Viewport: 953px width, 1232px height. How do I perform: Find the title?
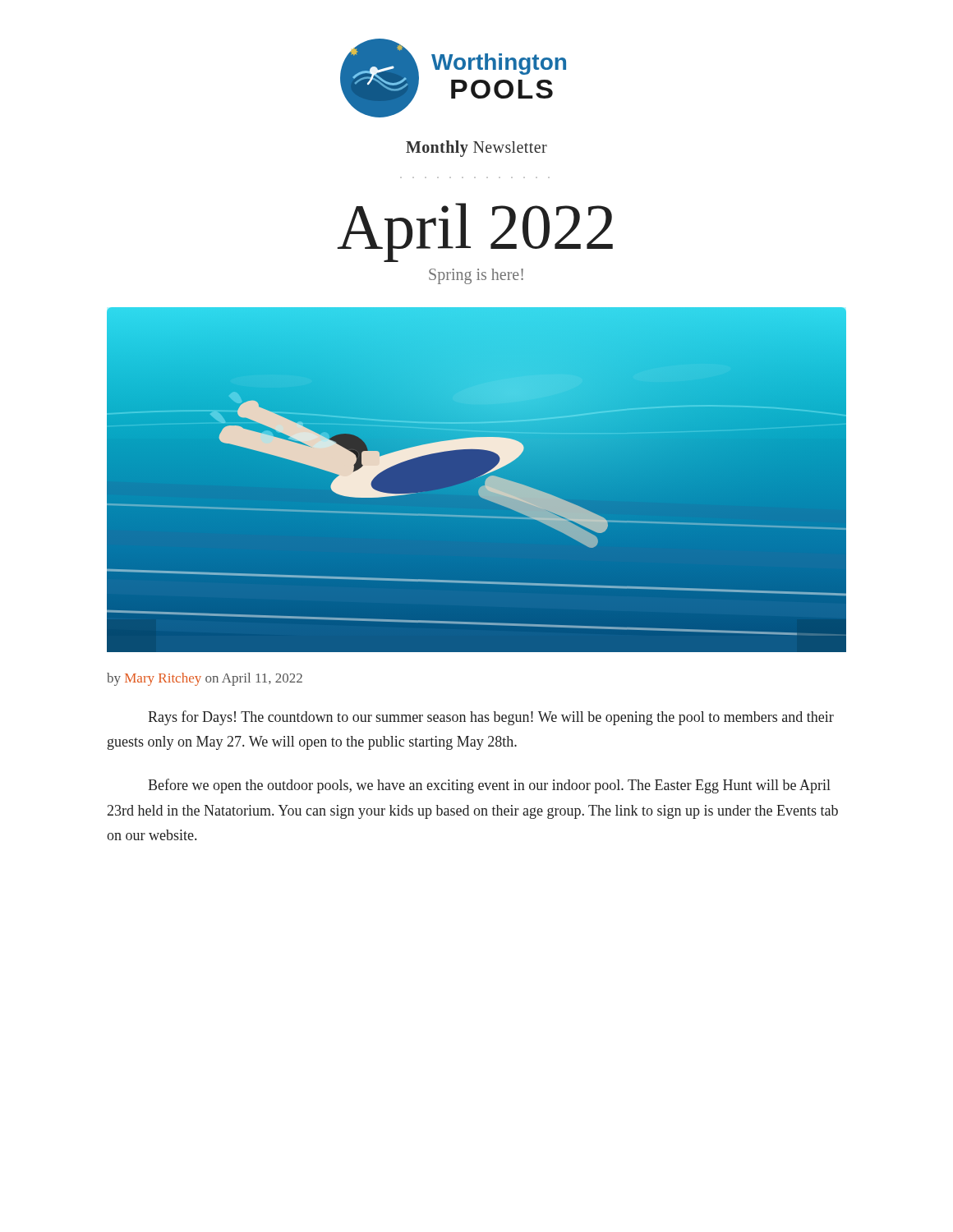[x=476, y=227]
